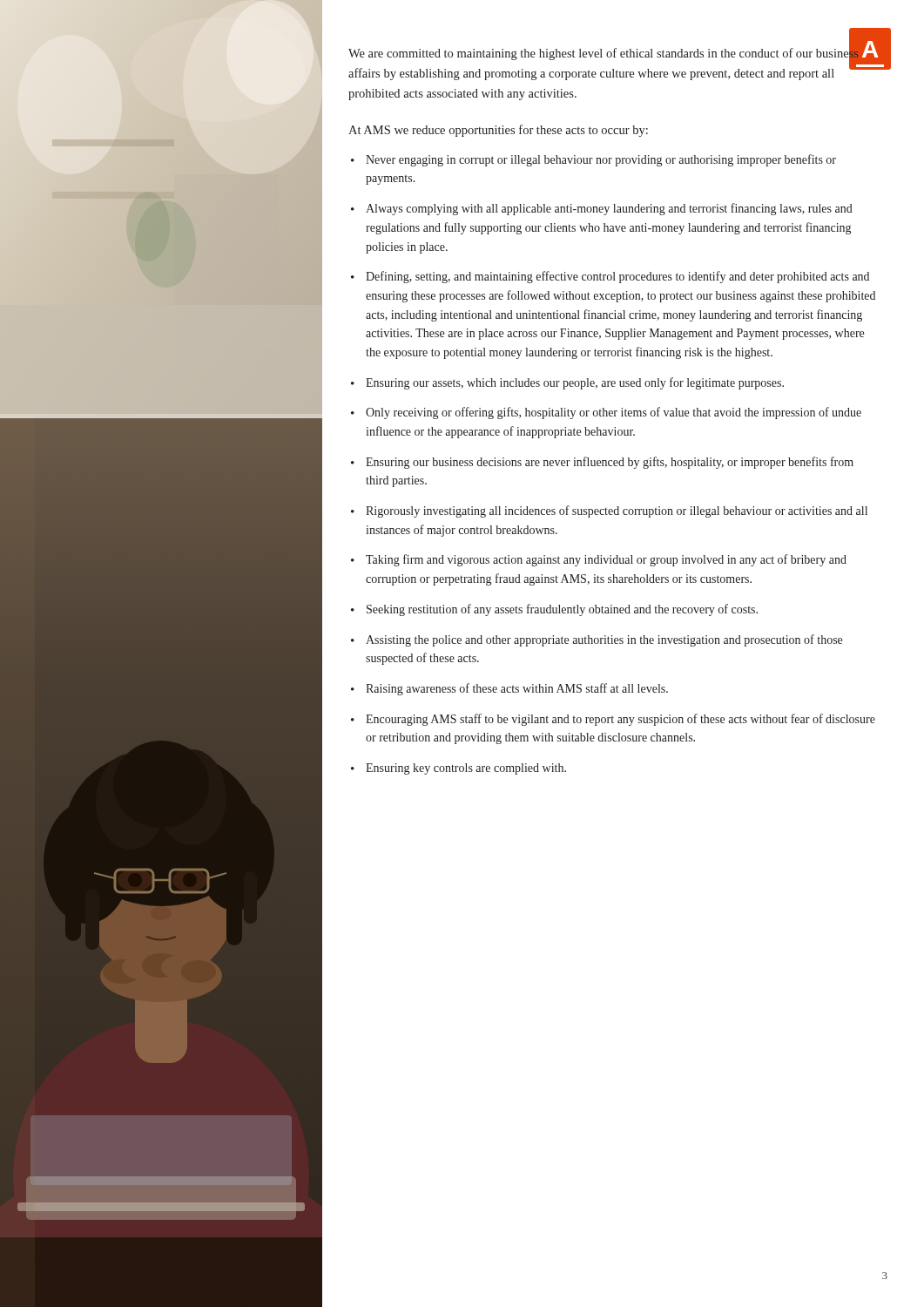Where does it say "Ensuring key controls are complied with."?
This screenshot has height=1307, width=924.
(x=466, y=768)
